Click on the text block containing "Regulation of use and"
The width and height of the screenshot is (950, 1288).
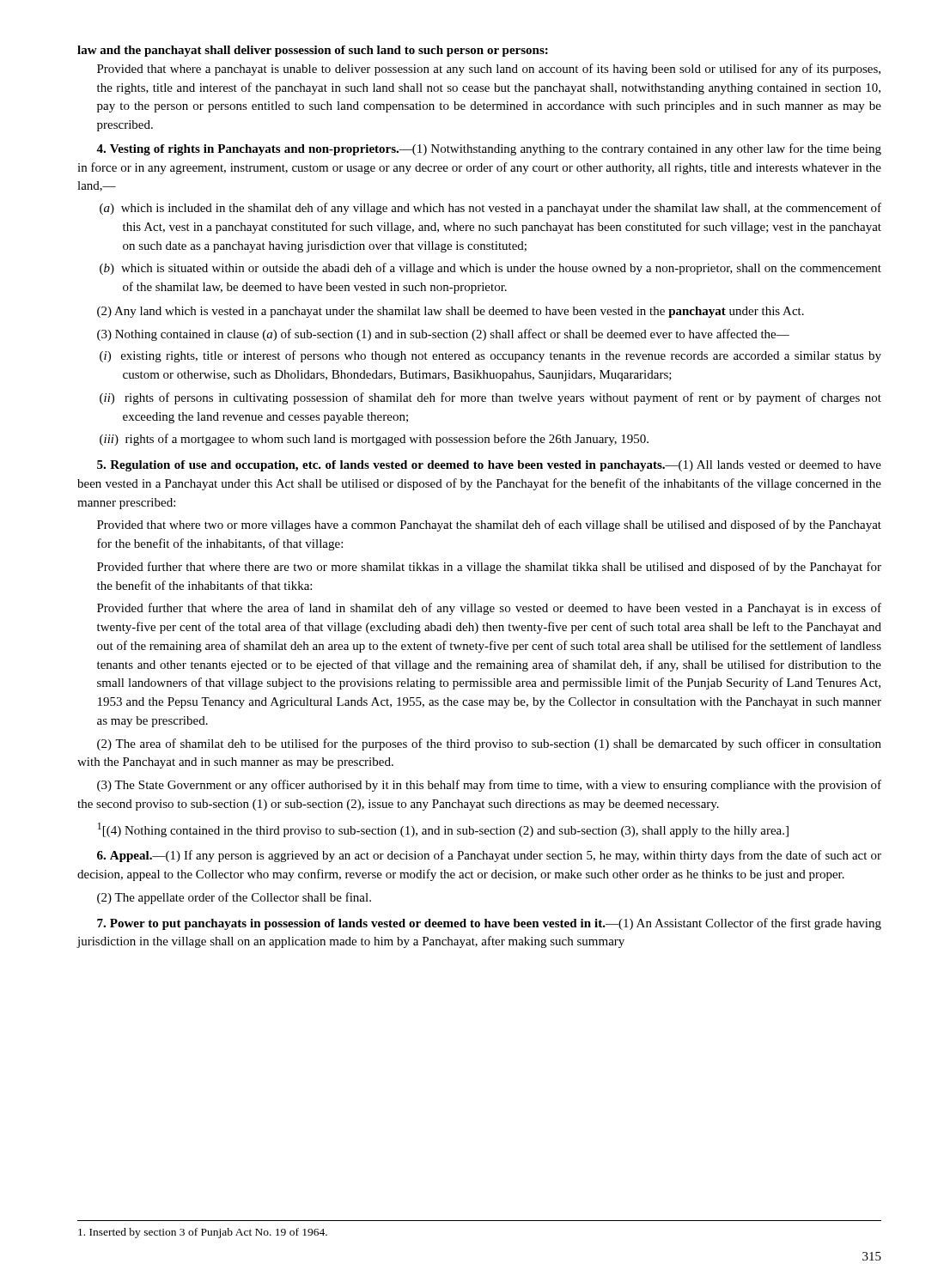pyautogui.click(x=479, y=593)
